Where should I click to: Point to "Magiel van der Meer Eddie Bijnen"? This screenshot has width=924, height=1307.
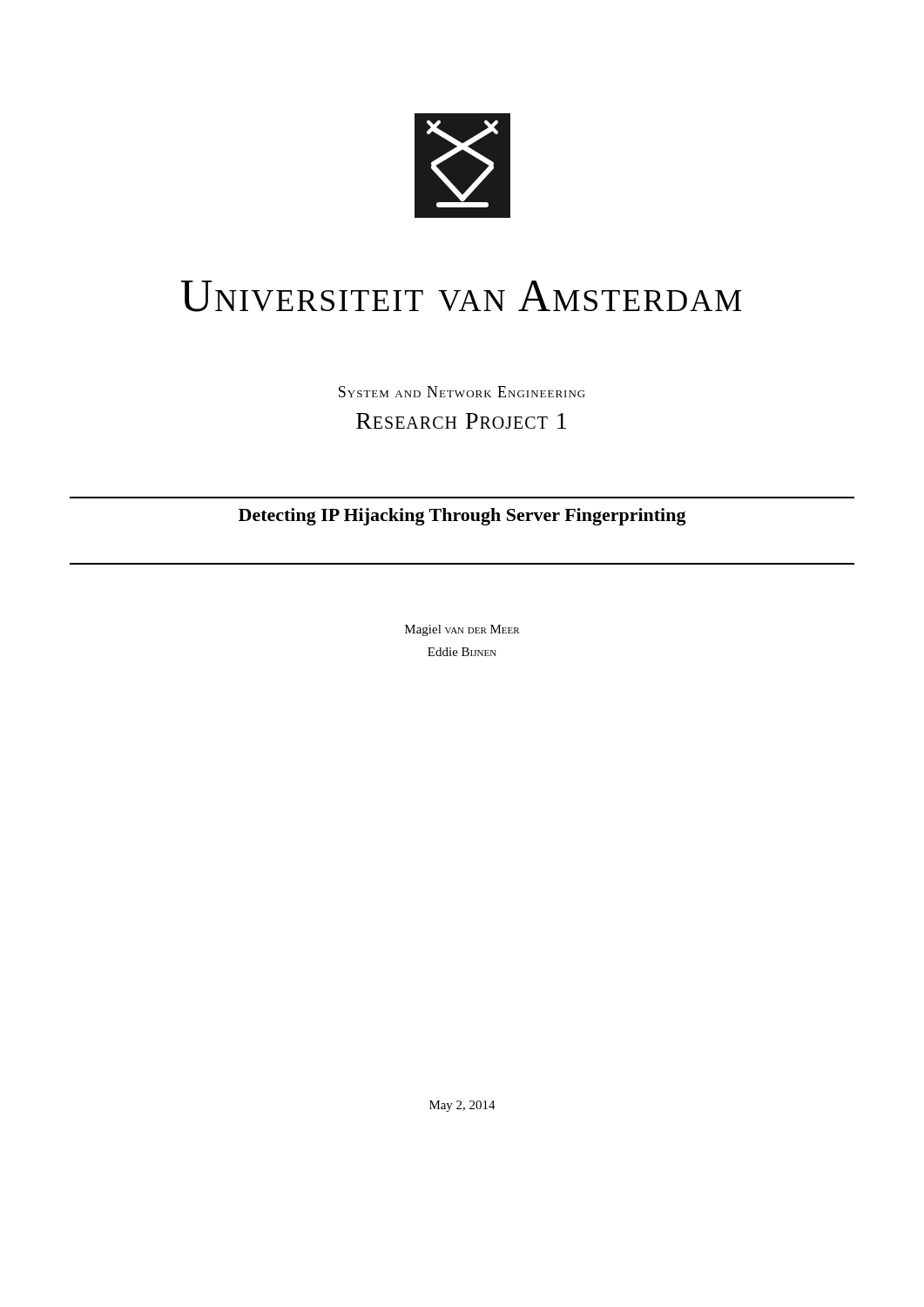[x=462, y=640]
